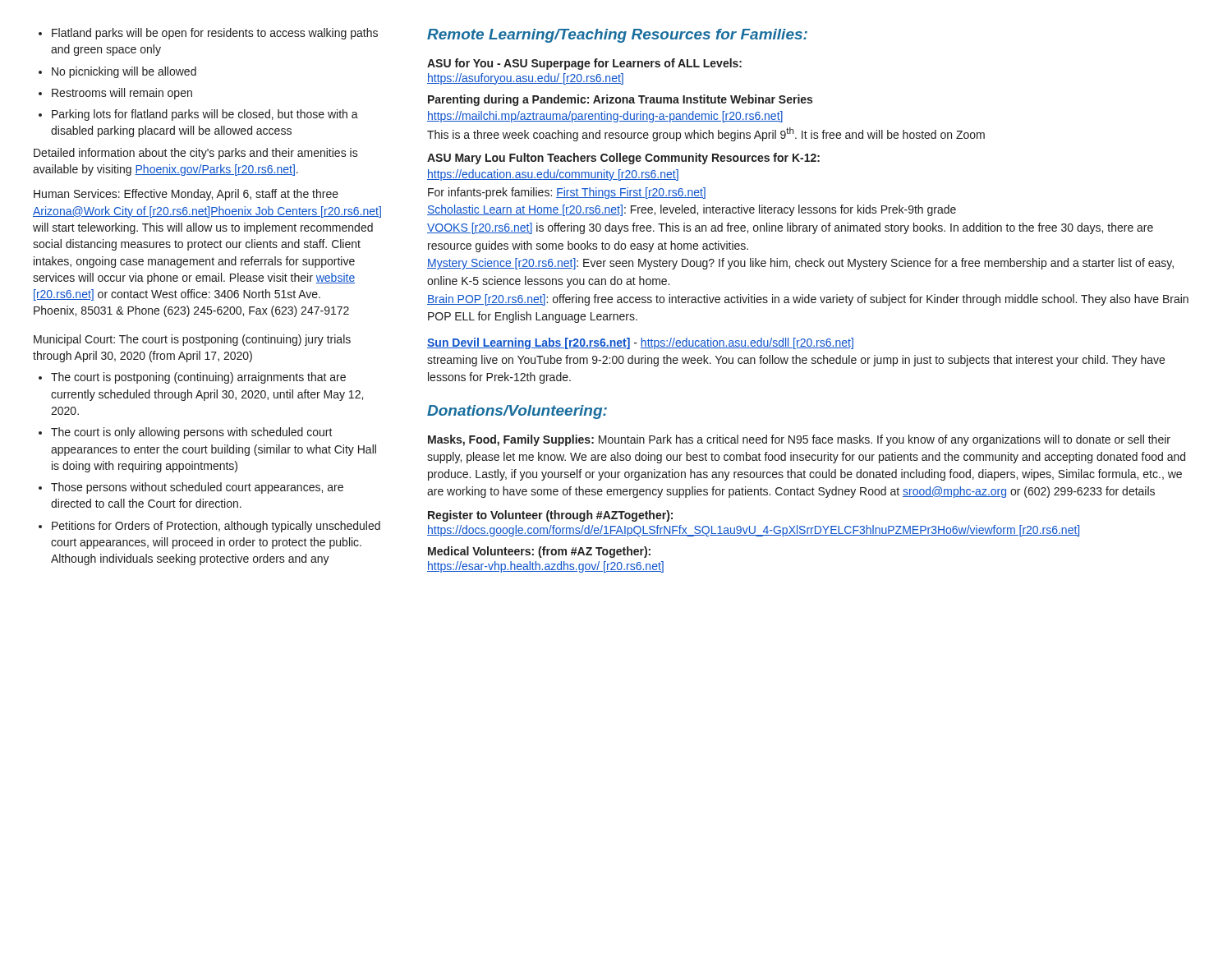Select the list item containing "The court is only"
Screen dimensions: 953x1232
[x=209, y=449]
